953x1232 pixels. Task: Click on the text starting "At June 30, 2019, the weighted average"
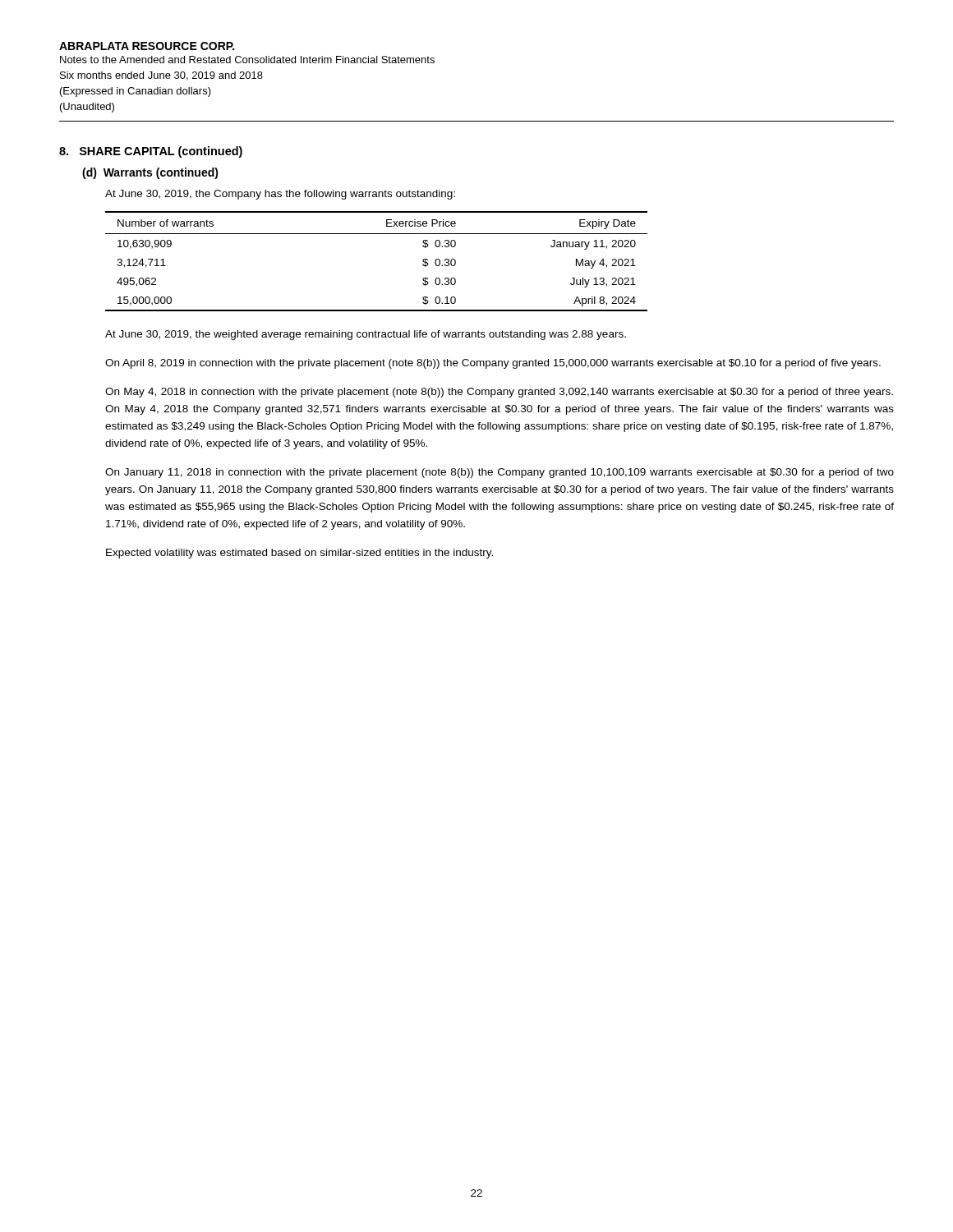pyautogui.click(x=366, y=334)
